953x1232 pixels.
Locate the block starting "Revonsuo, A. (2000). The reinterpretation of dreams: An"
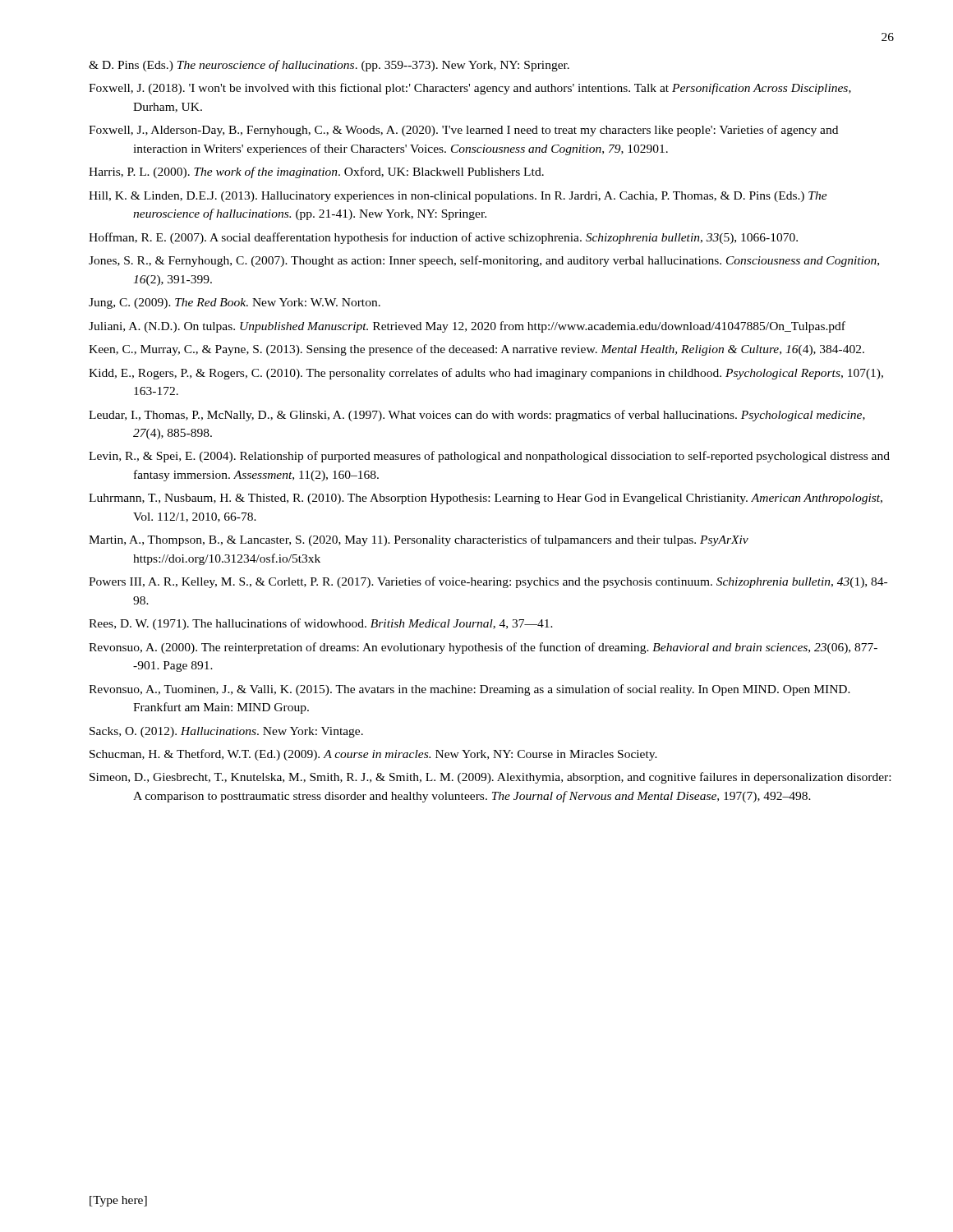coord(483,656)
